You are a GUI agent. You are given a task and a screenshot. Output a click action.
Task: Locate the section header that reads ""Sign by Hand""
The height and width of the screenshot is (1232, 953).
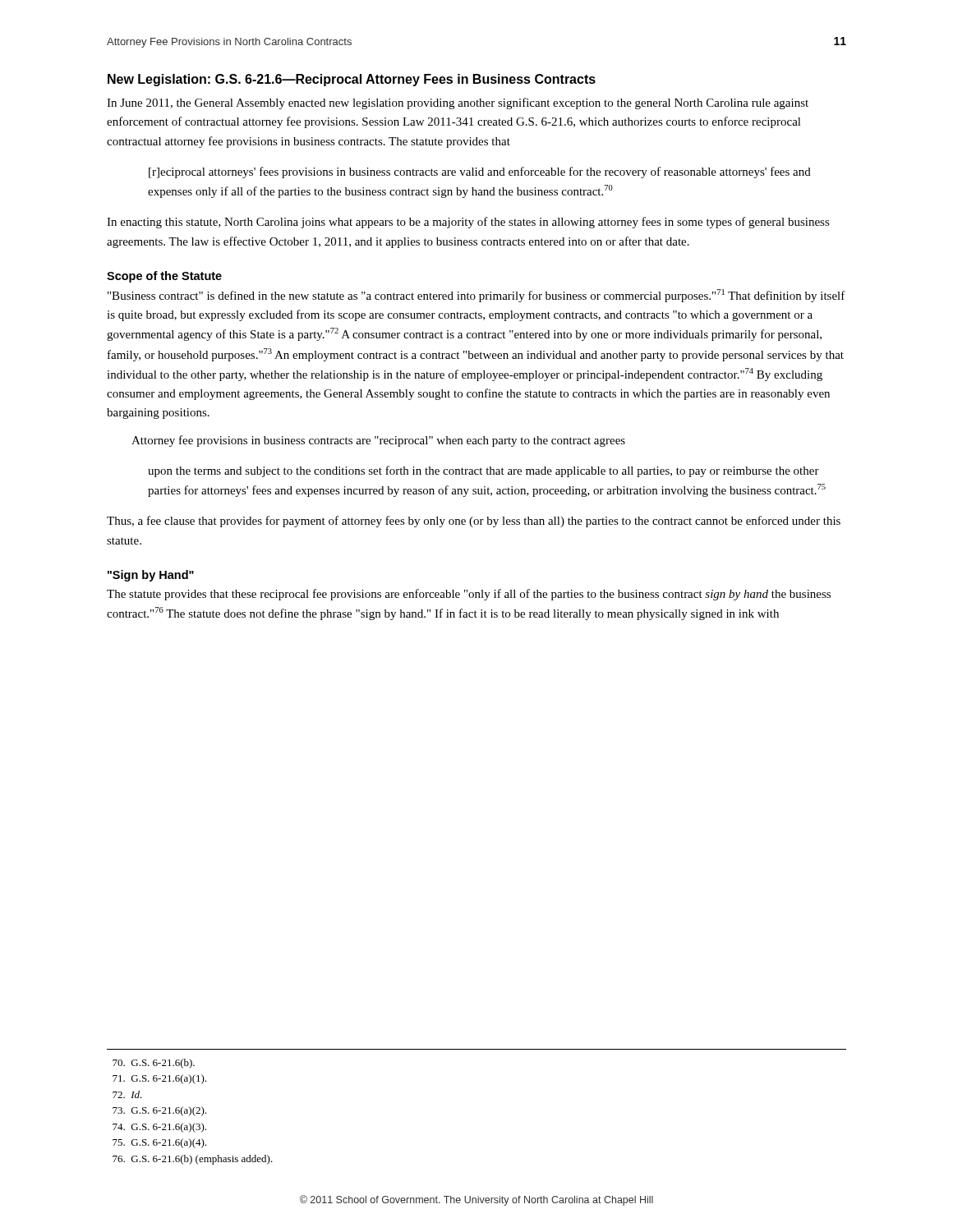[x=151, y=575]
